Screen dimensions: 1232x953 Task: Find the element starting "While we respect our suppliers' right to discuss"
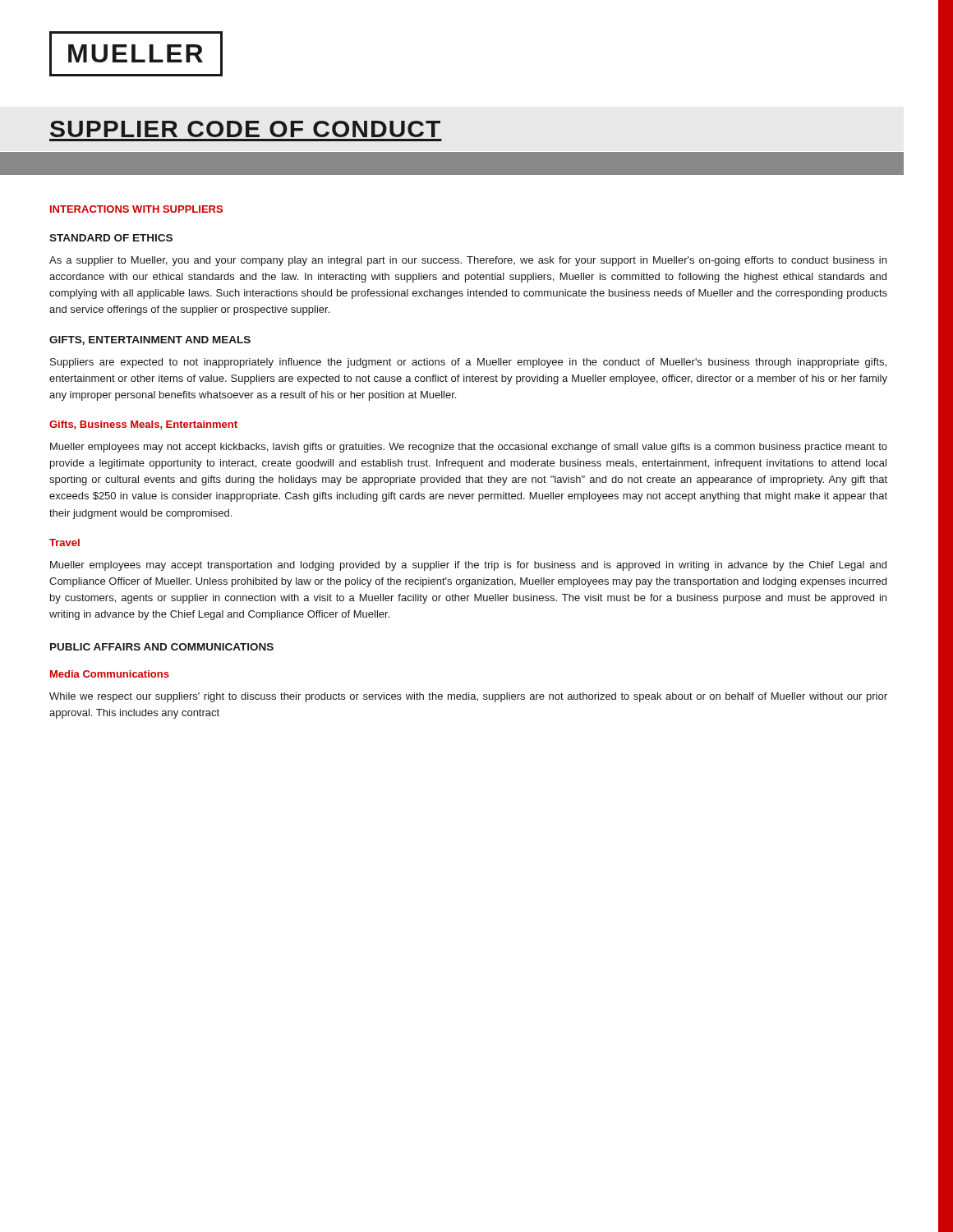click(x=468, y=705)
